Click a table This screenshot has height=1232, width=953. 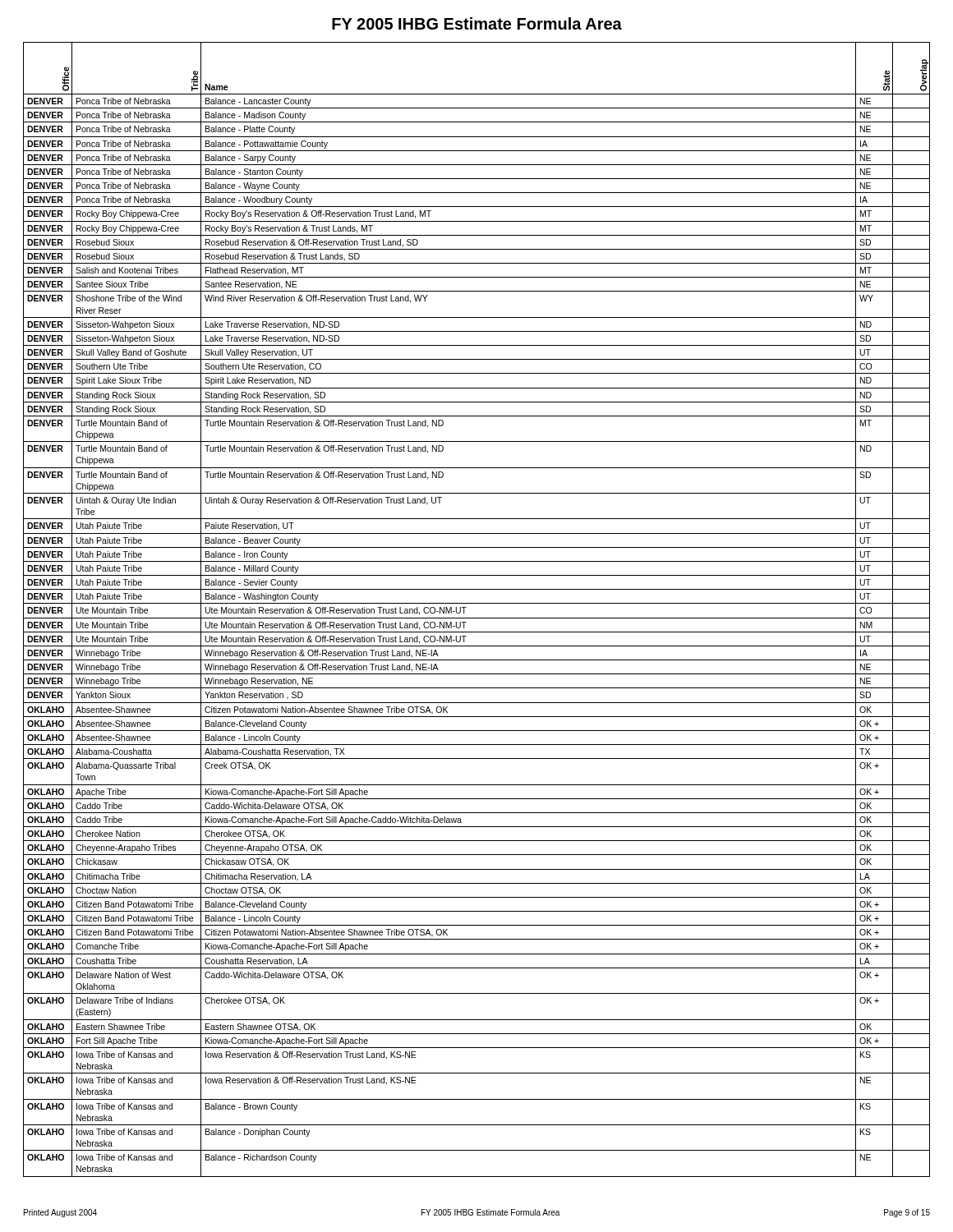(476, 609)
